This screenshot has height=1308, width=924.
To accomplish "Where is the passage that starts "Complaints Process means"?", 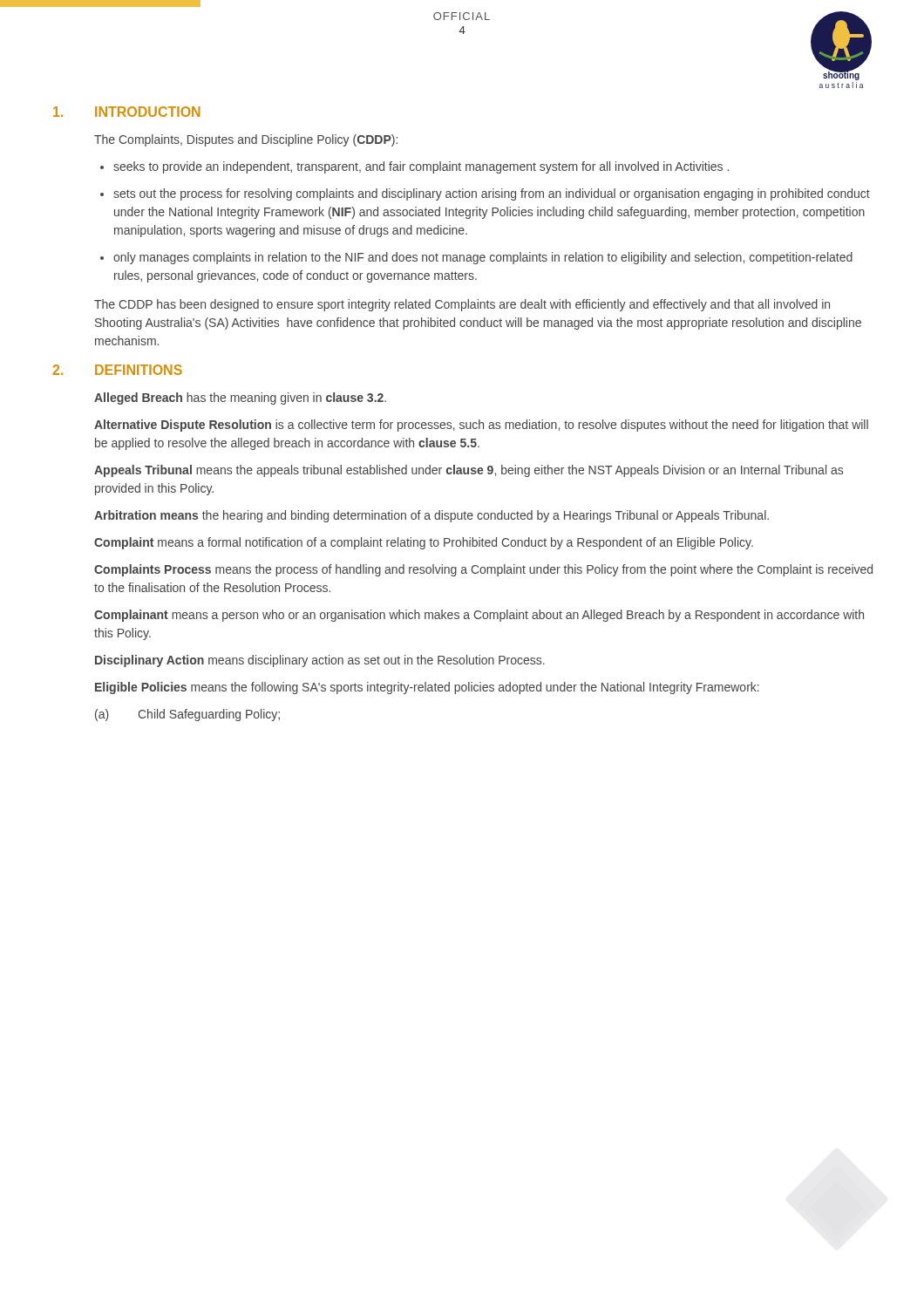I will tap(484, 579).
